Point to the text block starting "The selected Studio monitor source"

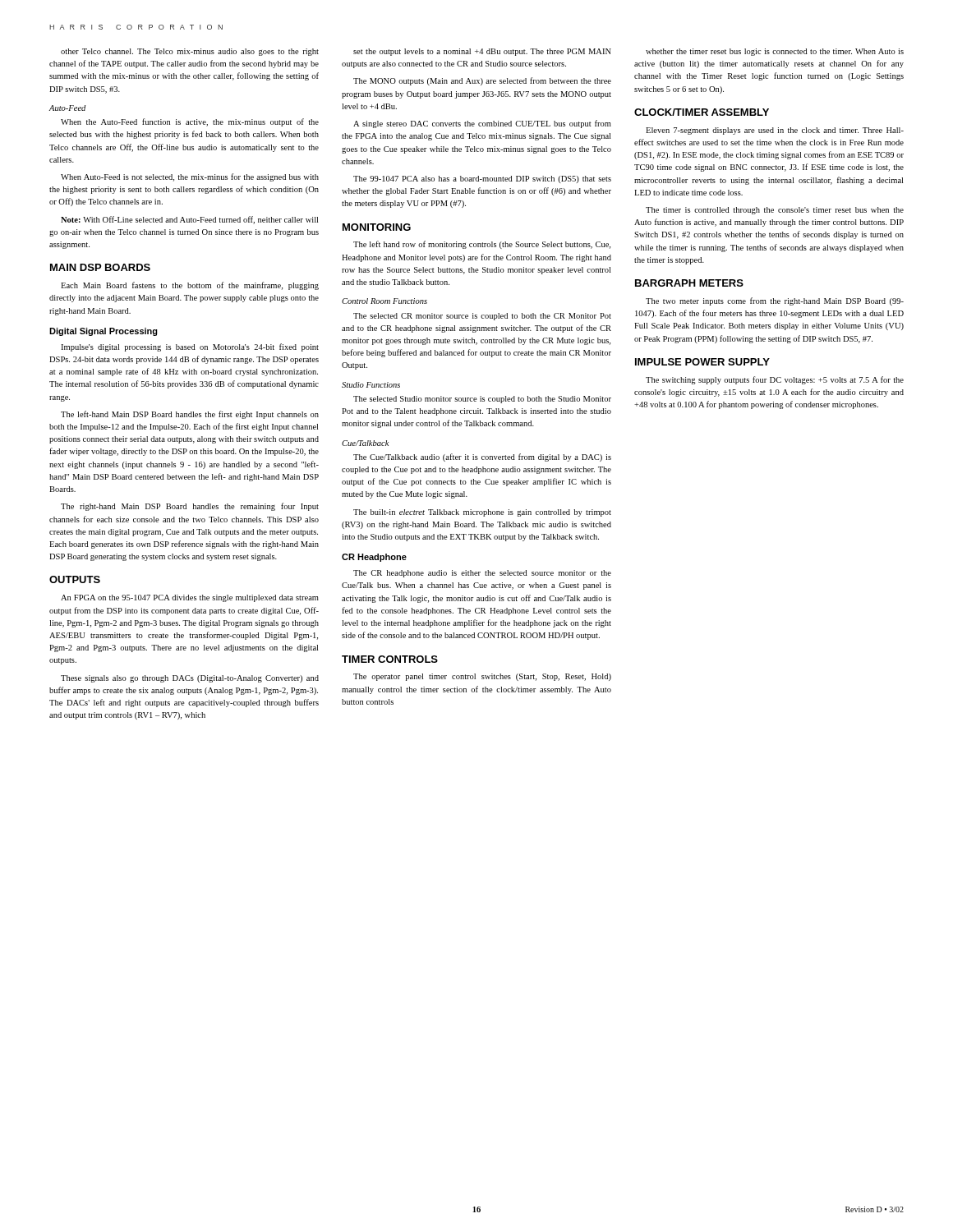[x=476, y=411]
